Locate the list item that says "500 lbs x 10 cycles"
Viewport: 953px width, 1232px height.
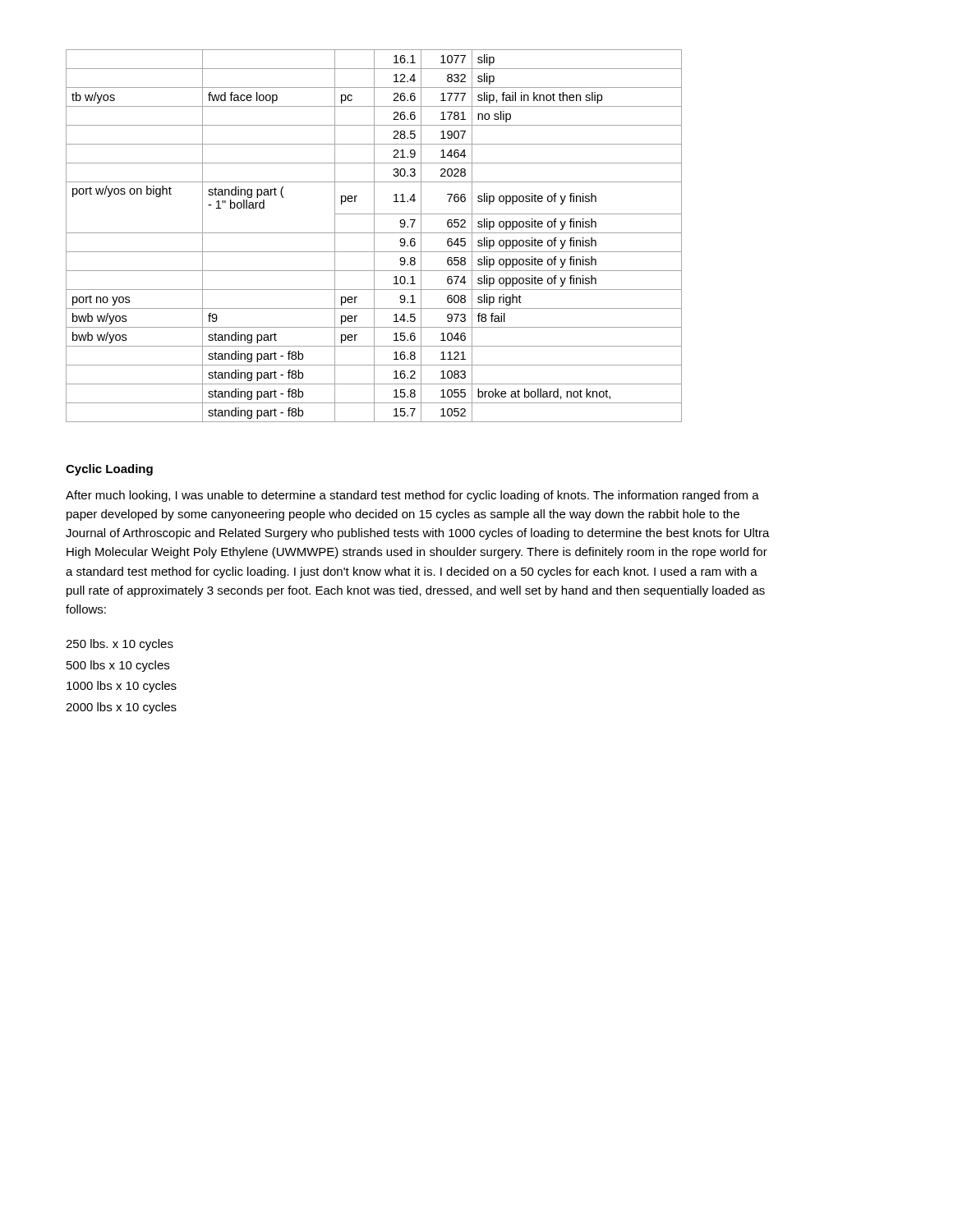(x=118, y=665)
